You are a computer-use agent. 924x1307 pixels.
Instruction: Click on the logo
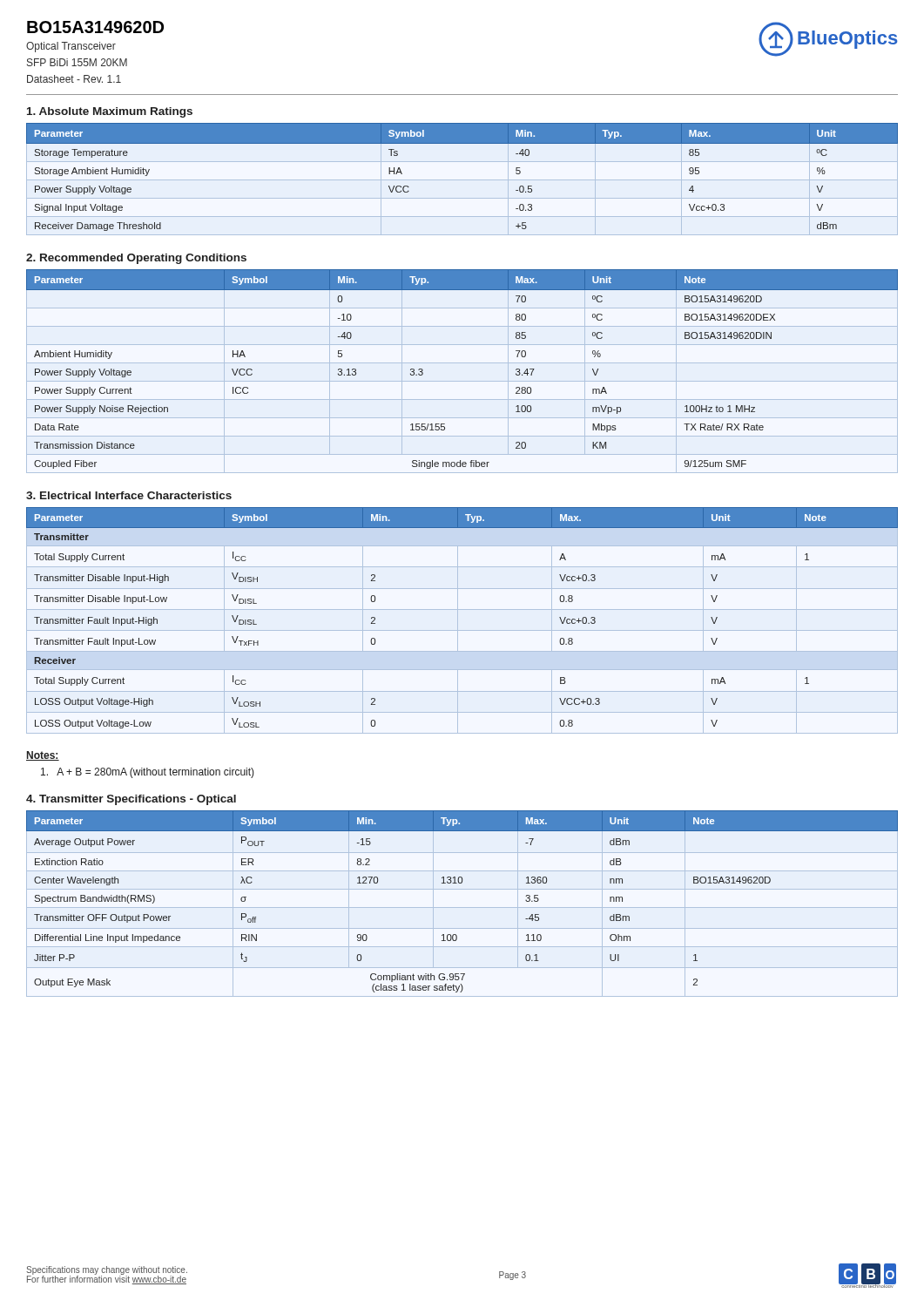tap(828, 41)
